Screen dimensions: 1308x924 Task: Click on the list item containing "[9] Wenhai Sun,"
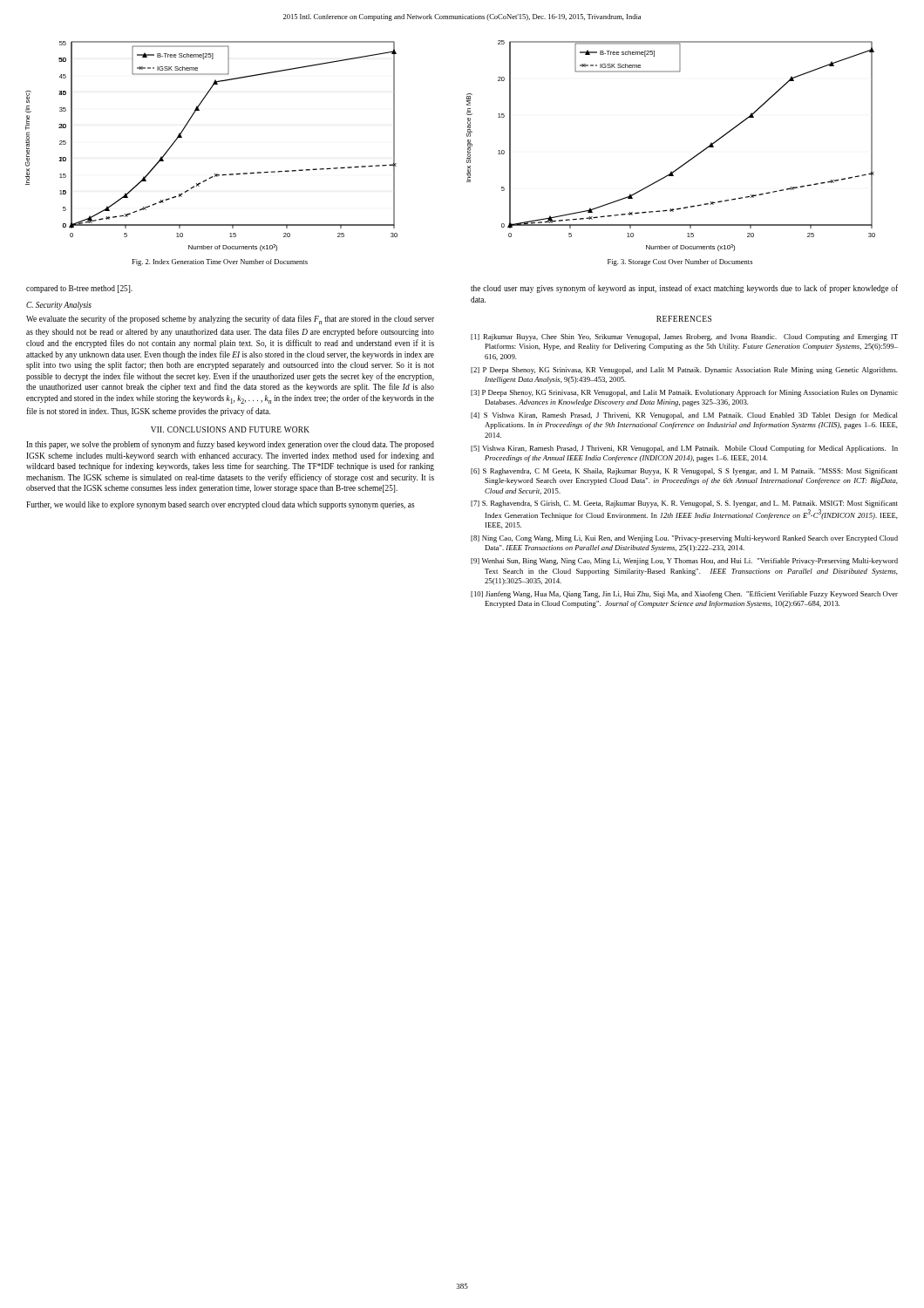[x=684, y=571]
